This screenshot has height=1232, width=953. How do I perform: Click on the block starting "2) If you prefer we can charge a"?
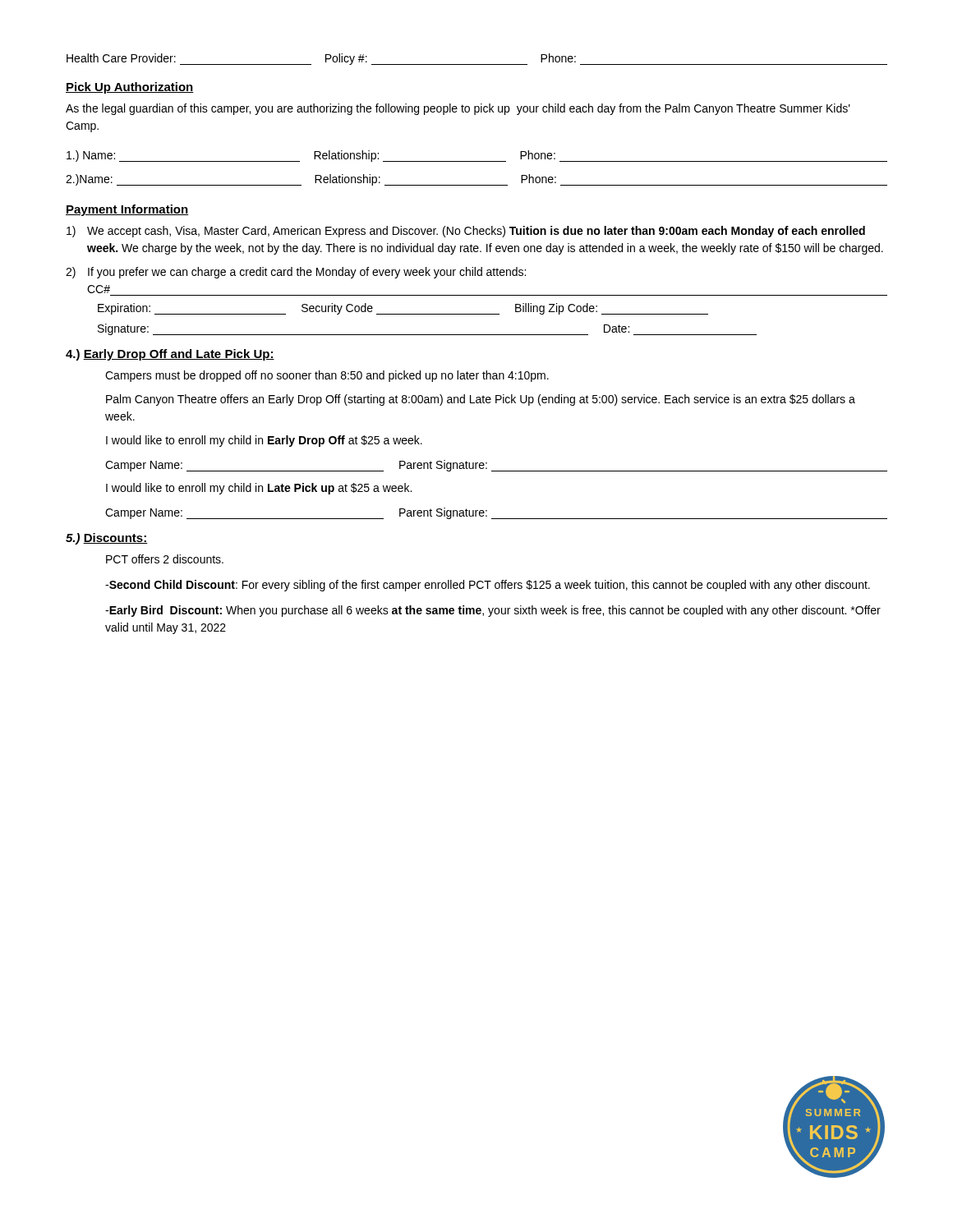(476, 280)
